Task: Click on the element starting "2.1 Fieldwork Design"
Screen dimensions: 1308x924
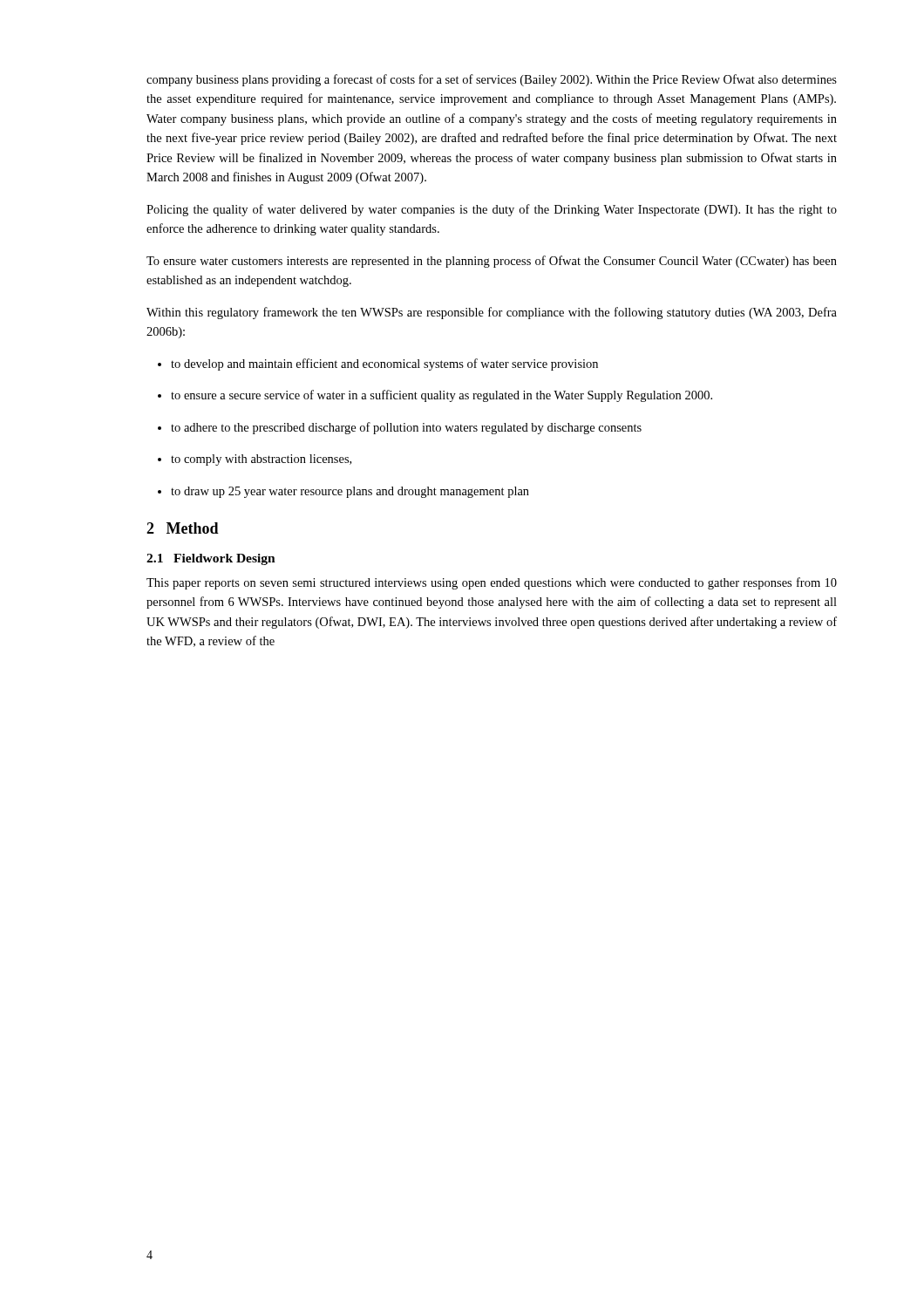Action: 211,559
